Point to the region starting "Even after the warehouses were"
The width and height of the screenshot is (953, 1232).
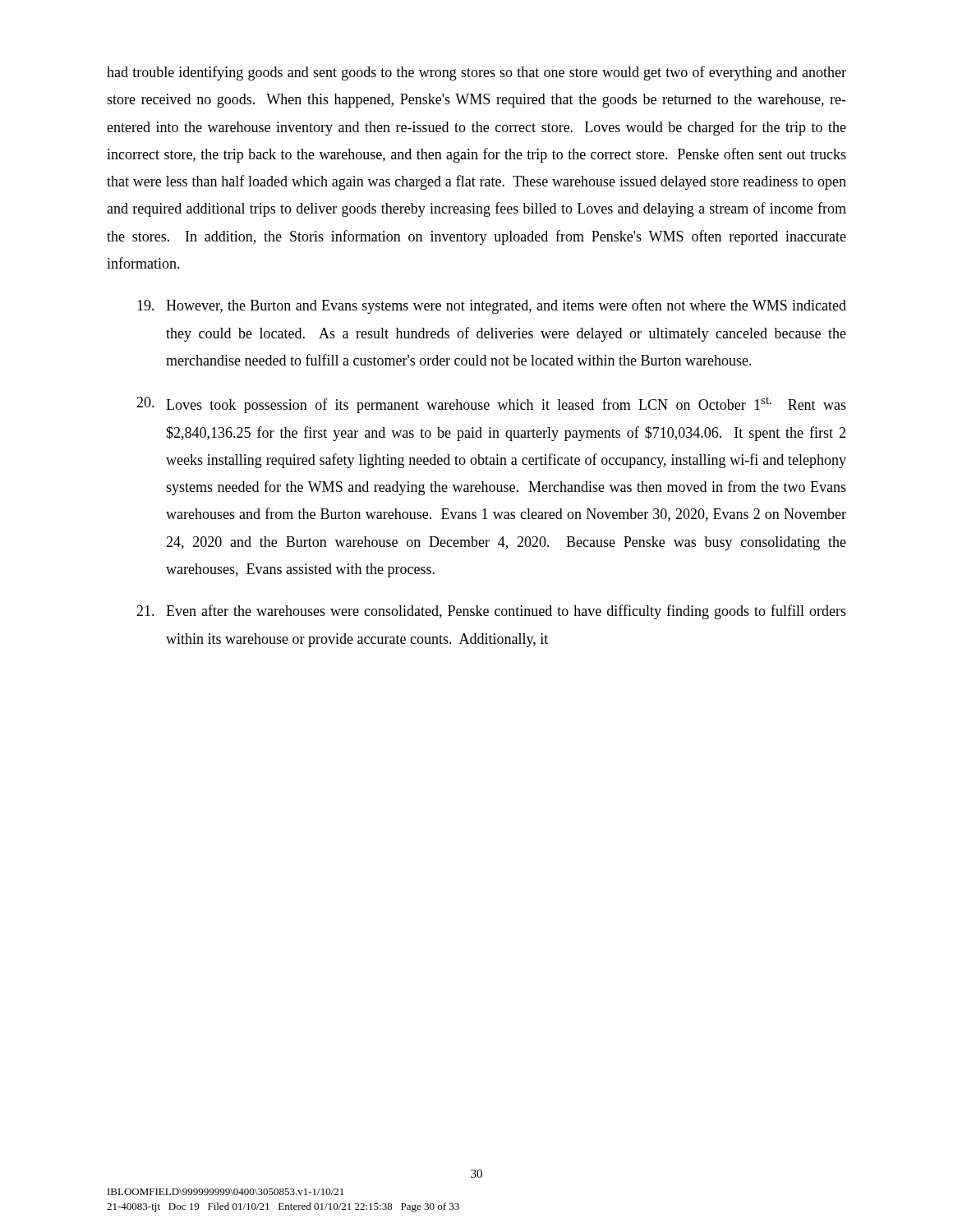(x=476, y=626)
